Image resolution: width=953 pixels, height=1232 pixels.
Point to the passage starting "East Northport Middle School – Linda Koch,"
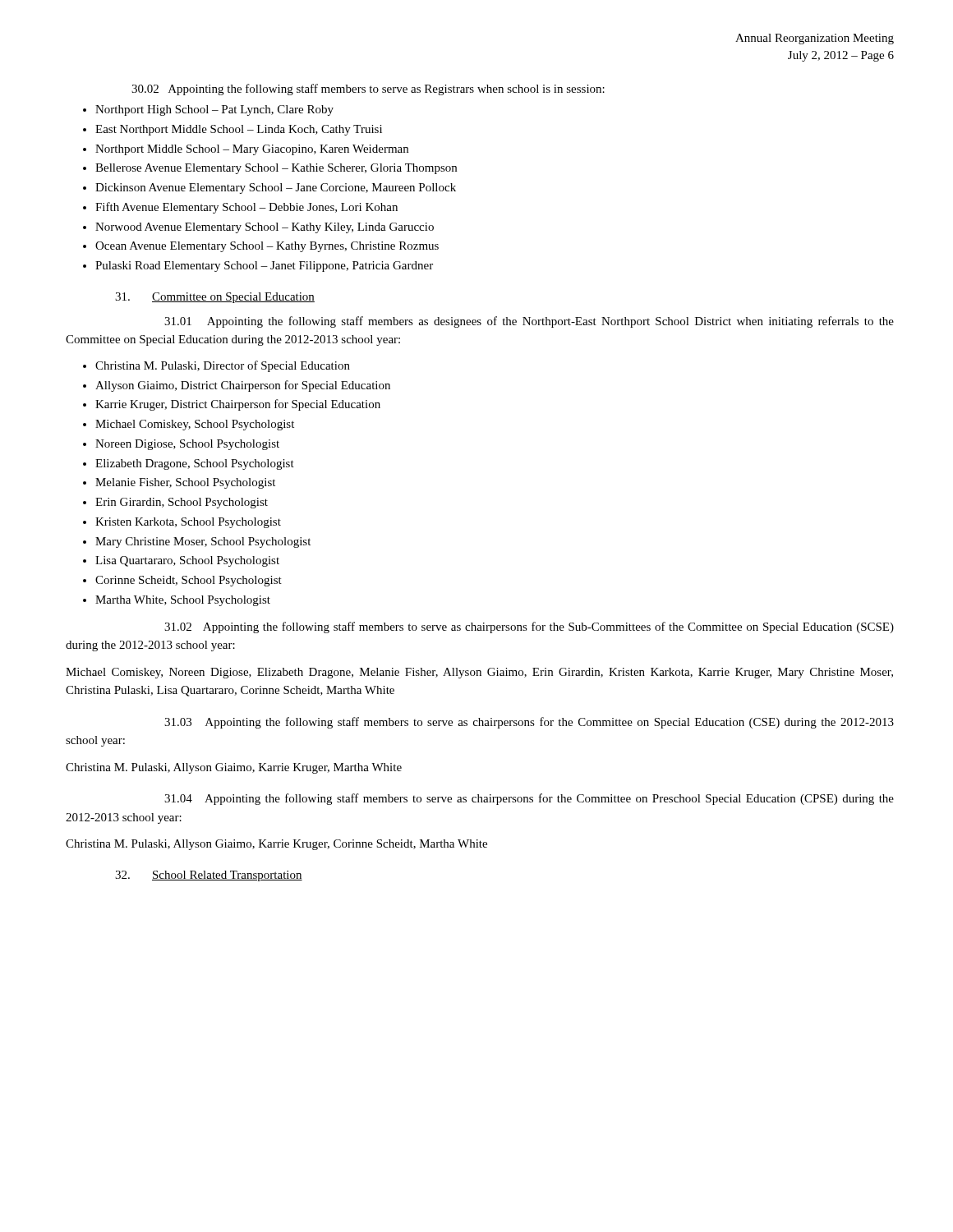(x=239, y=129)
